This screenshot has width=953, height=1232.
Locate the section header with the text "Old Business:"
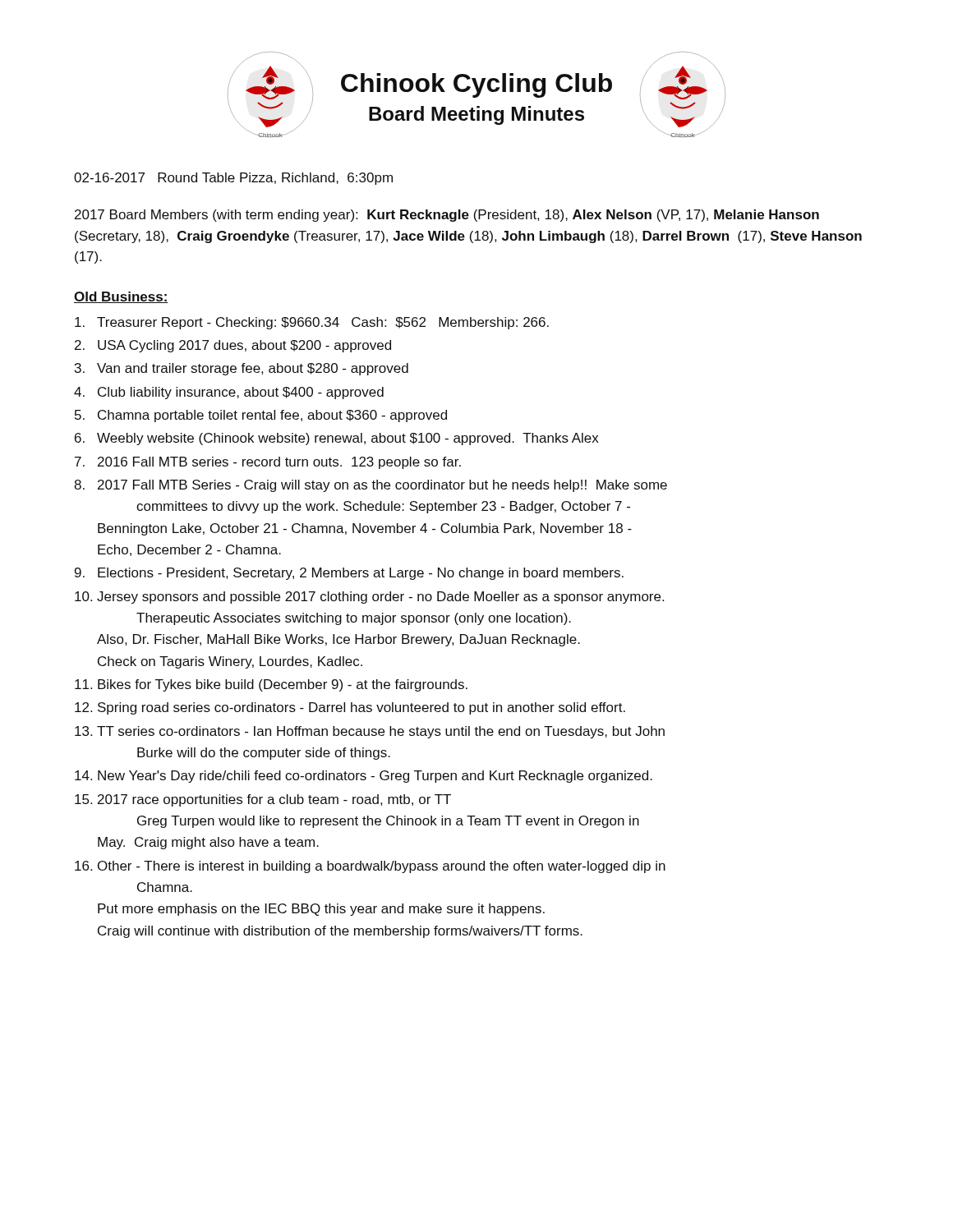[x=121, y=296]
